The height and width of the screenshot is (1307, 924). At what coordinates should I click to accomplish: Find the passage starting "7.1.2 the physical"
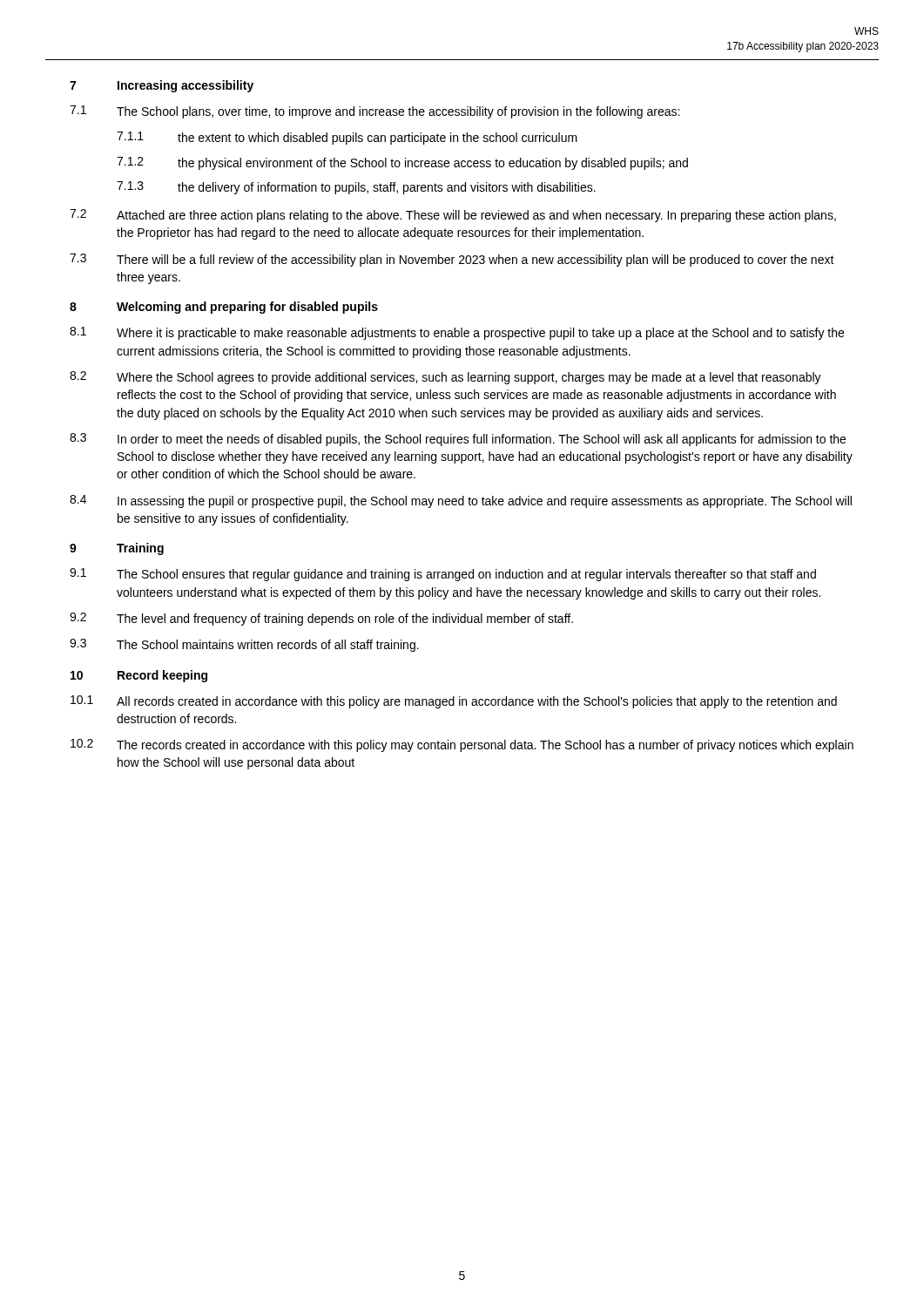(x=403, y=163)
